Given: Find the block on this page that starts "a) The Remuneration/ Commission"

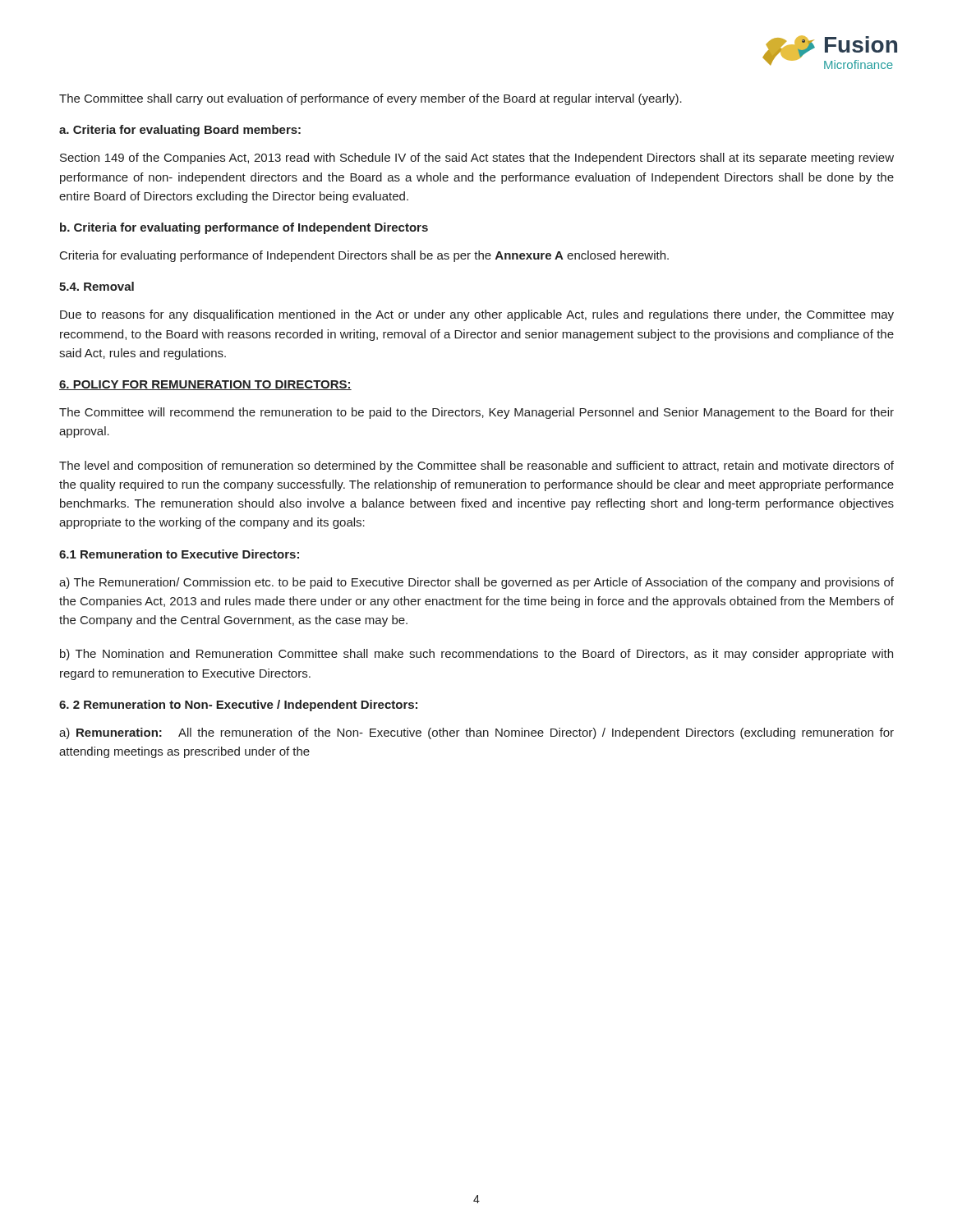Looking at the screenshot, I should coord(476,601).
